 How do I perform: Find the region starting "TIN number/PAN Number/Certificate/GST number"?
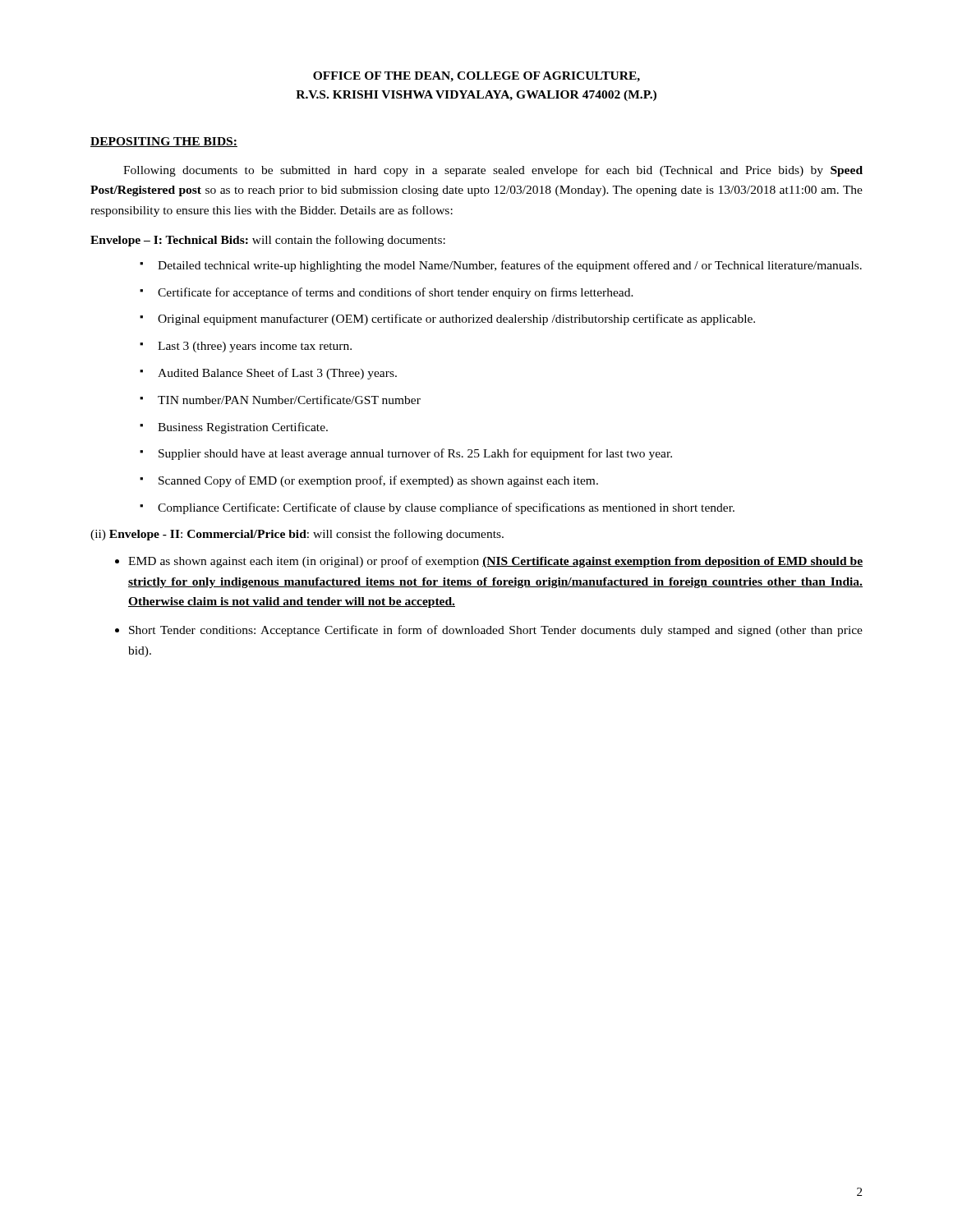click(x=289, y=399)
